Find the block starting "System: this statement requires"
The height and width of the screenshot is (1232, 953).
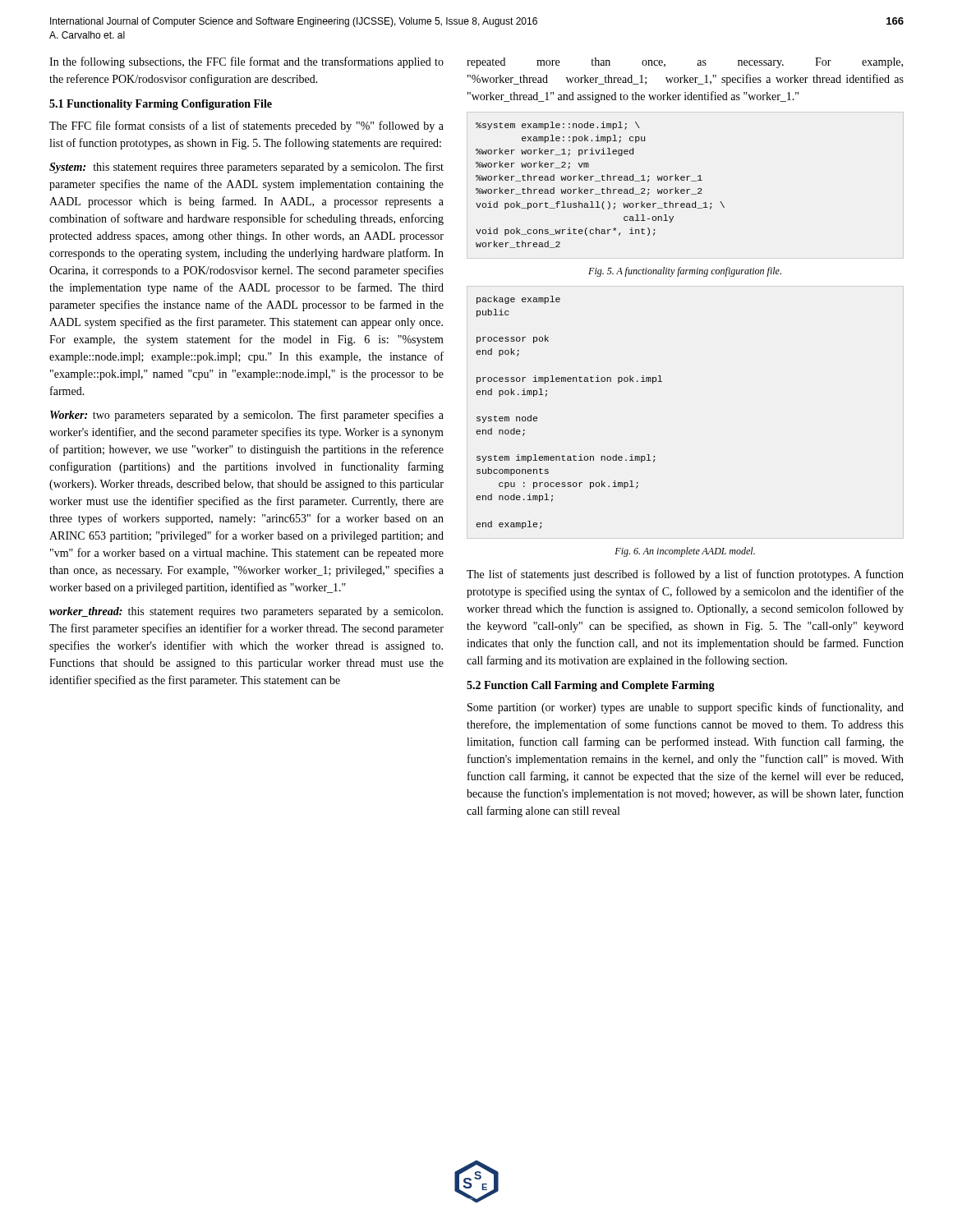pyautogui.click(x=246, y=279)
